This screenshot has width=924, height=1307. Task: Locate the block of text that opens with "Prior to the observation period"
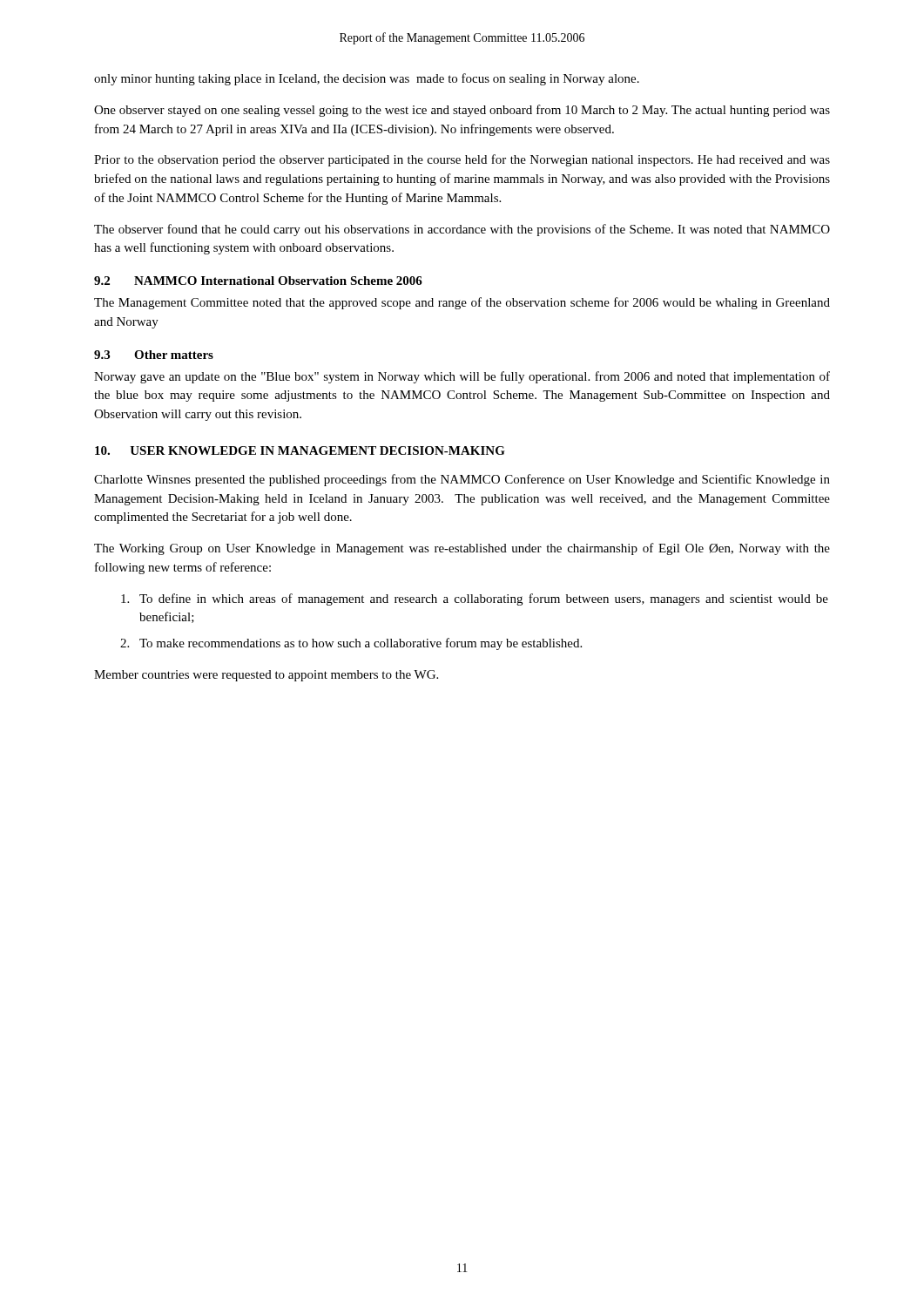point(462,179)
